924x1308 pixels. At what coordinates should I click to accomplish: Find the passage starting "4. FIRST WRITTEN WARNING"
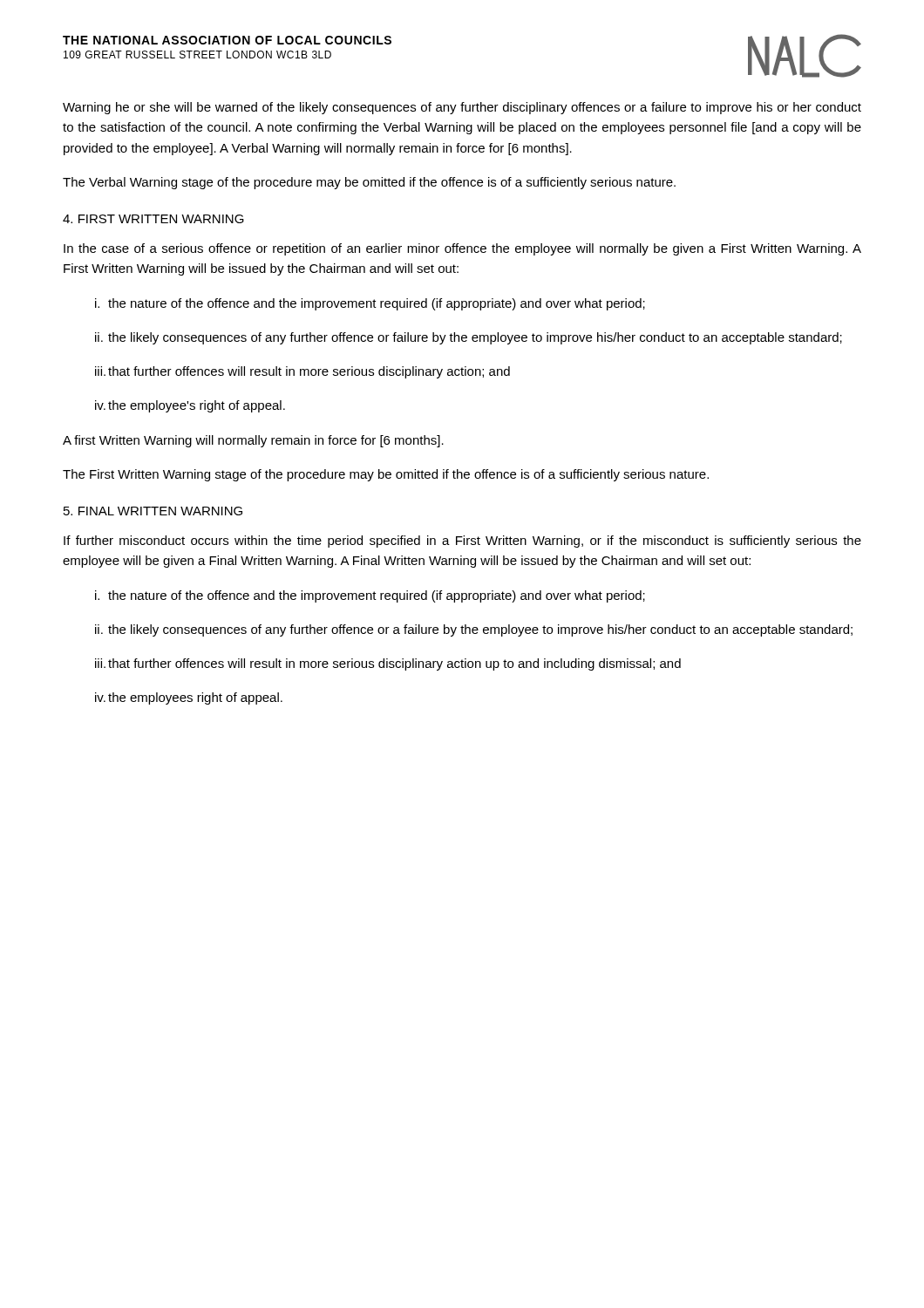pyautogui.click(x=154, y=218)
